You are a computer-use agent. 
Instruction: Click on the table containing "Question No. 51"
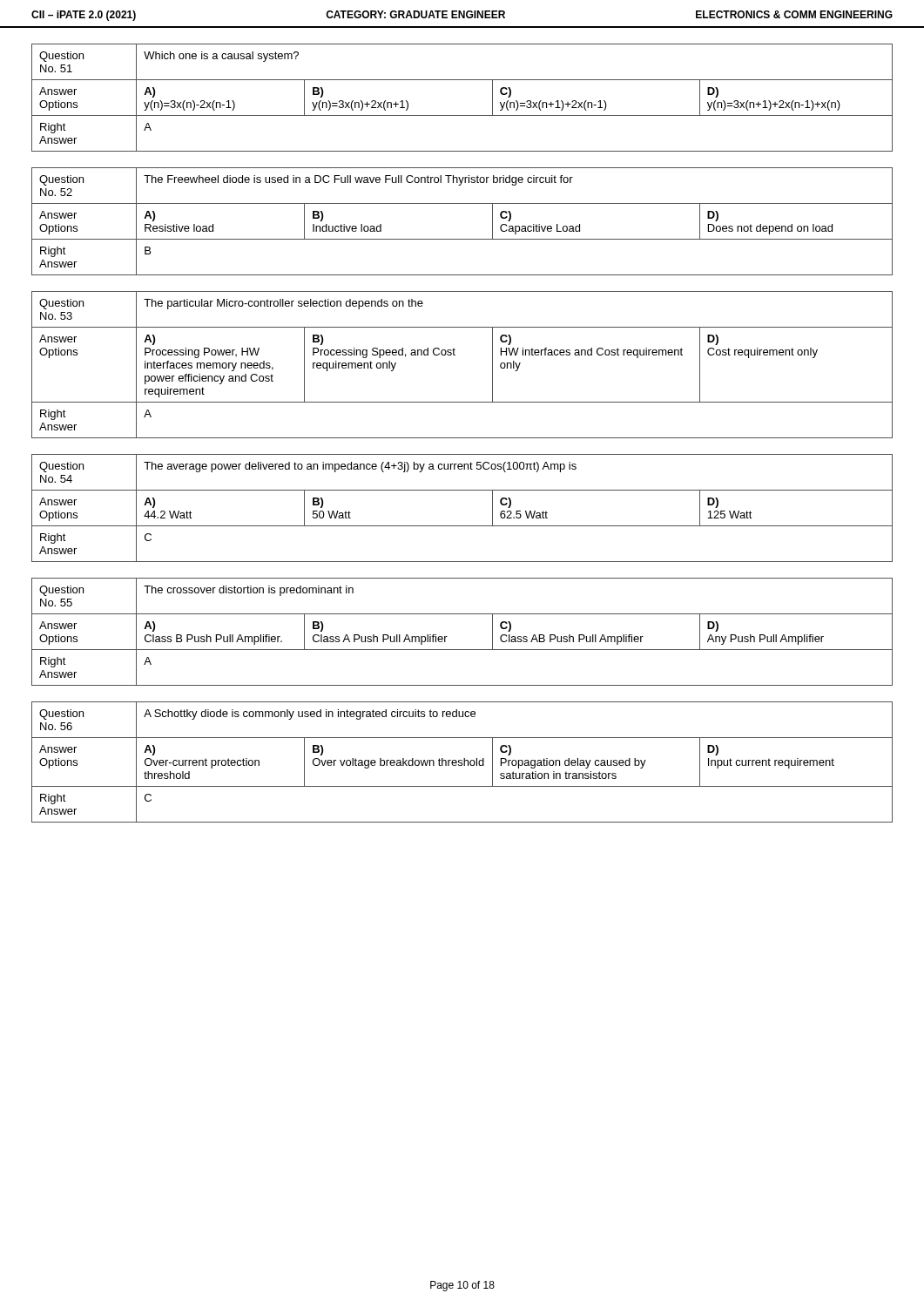462,98
